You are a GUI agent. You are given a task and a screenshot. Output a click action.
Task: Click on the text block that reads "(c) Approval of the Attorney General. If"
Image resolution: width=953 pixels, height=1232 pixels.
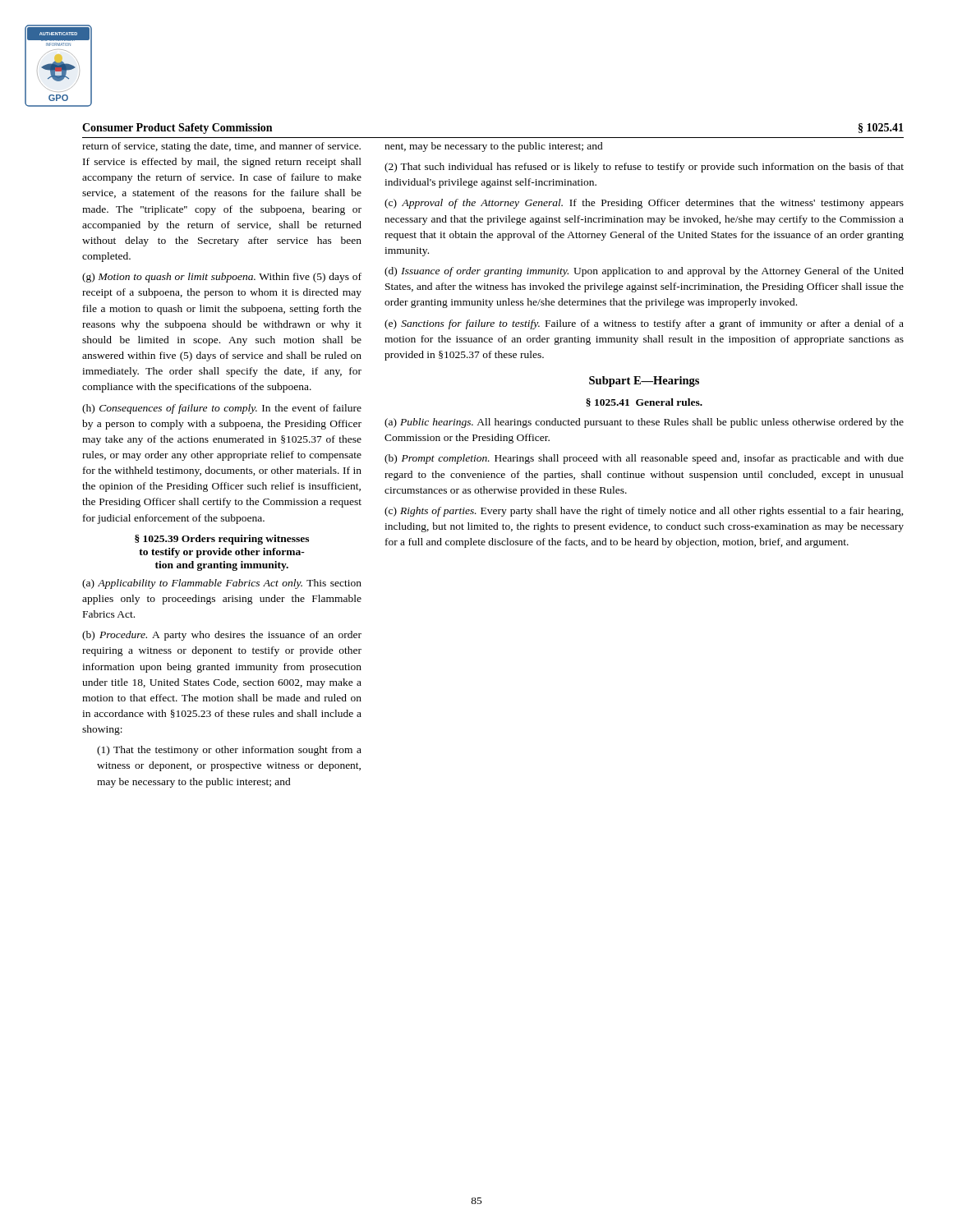[x=644, y=226]
